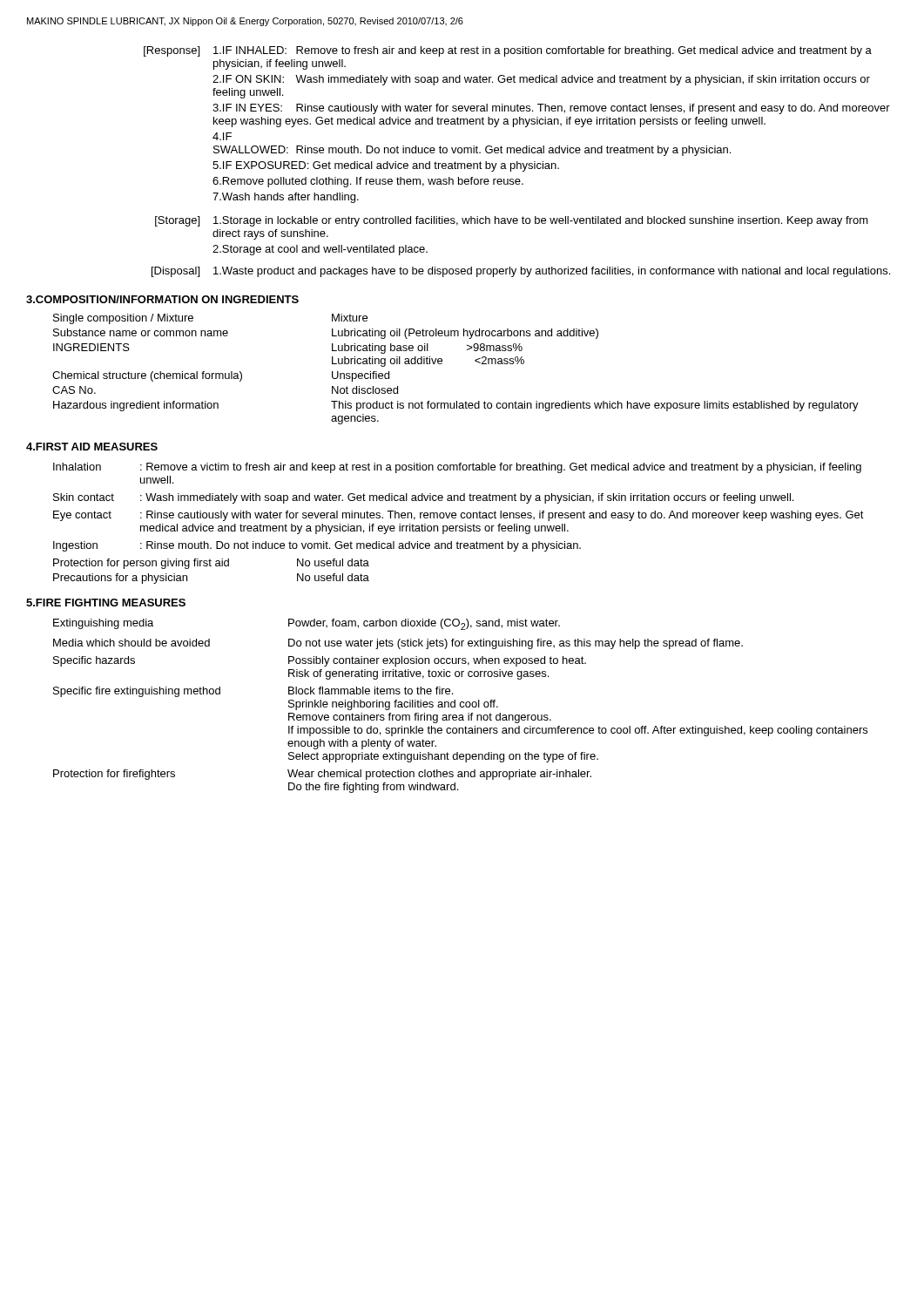
Task: Select the table that reads "Extinguishing media Powder,"
Action: pyautogui.click(x=475, y=704)
